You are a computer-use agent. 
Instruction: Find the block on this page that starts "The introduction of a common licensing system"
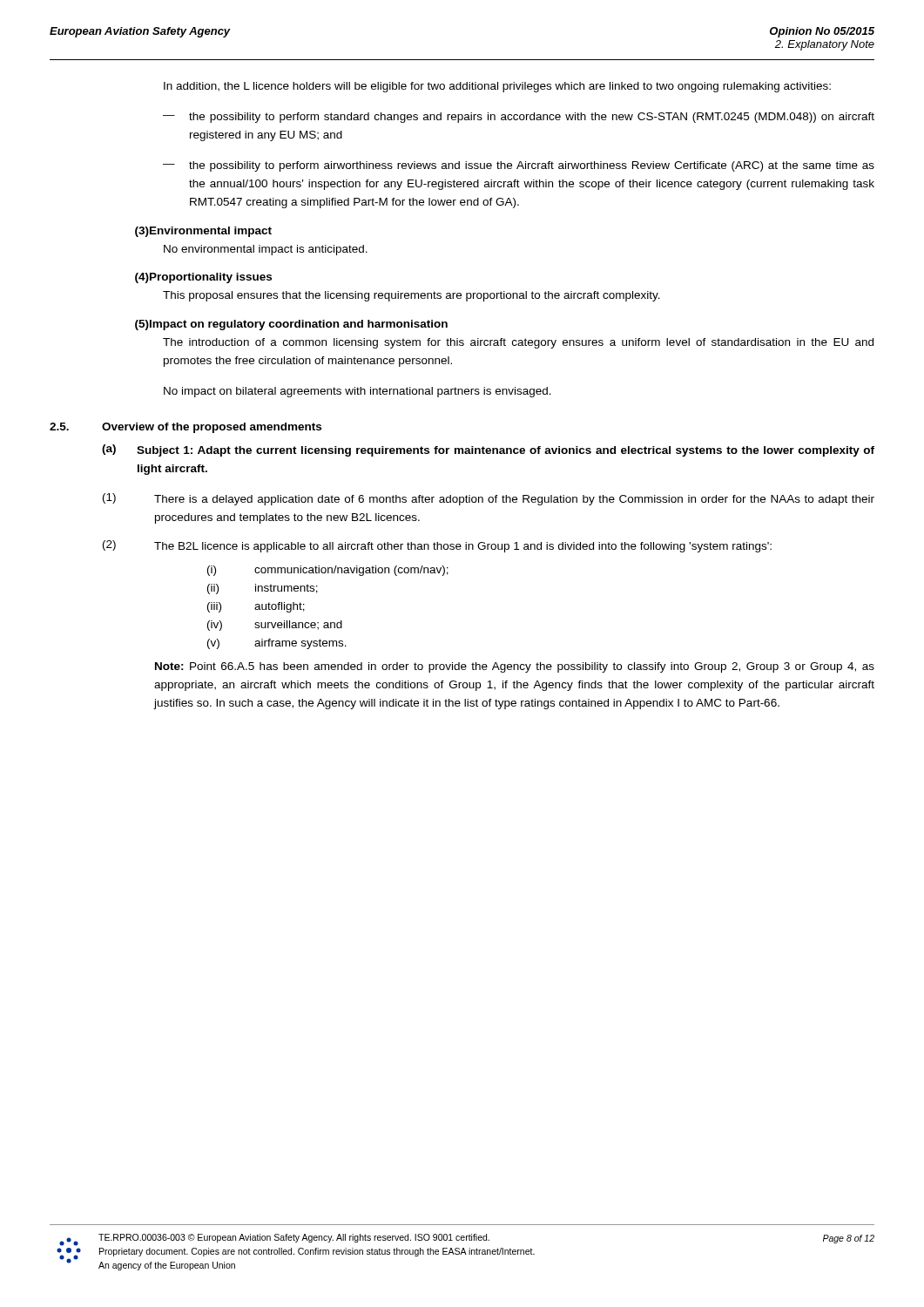(x=519, y=351)
